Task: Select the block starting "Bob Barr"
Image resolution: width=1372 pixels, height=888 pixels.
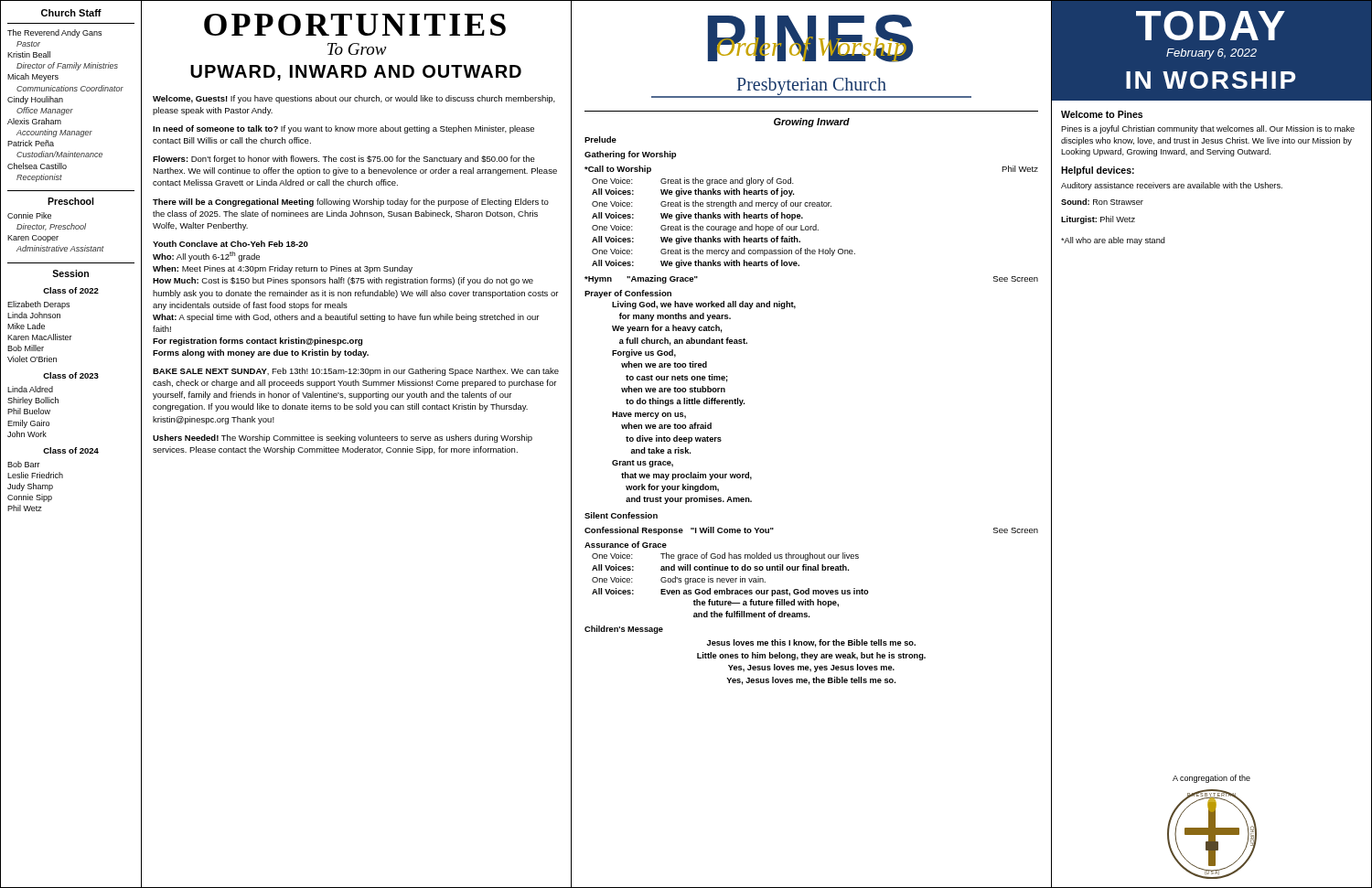Action: pos(24,464)
